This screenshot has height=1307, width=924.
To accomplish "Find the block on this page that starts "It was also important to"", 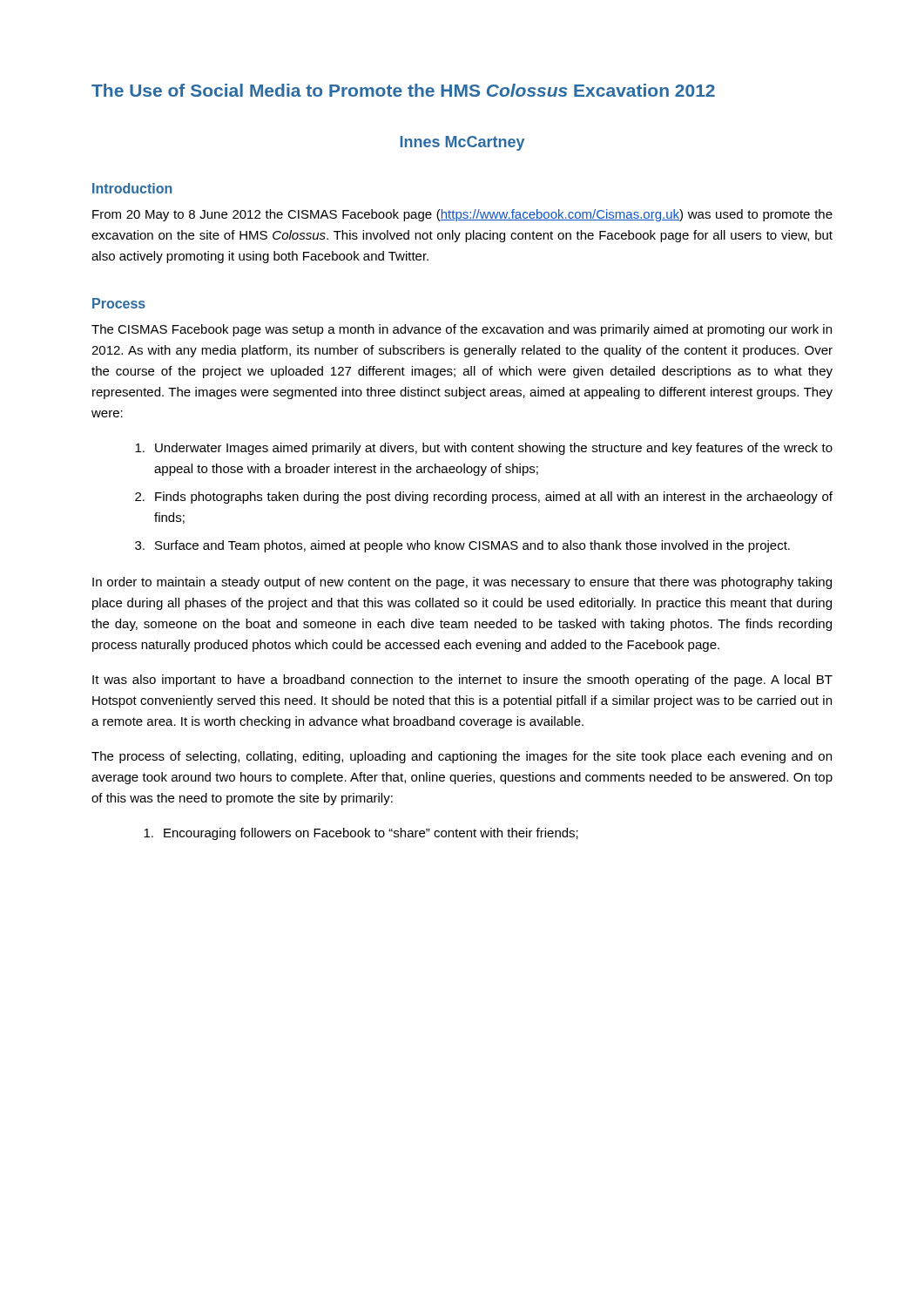I will (x=462, y=700).
